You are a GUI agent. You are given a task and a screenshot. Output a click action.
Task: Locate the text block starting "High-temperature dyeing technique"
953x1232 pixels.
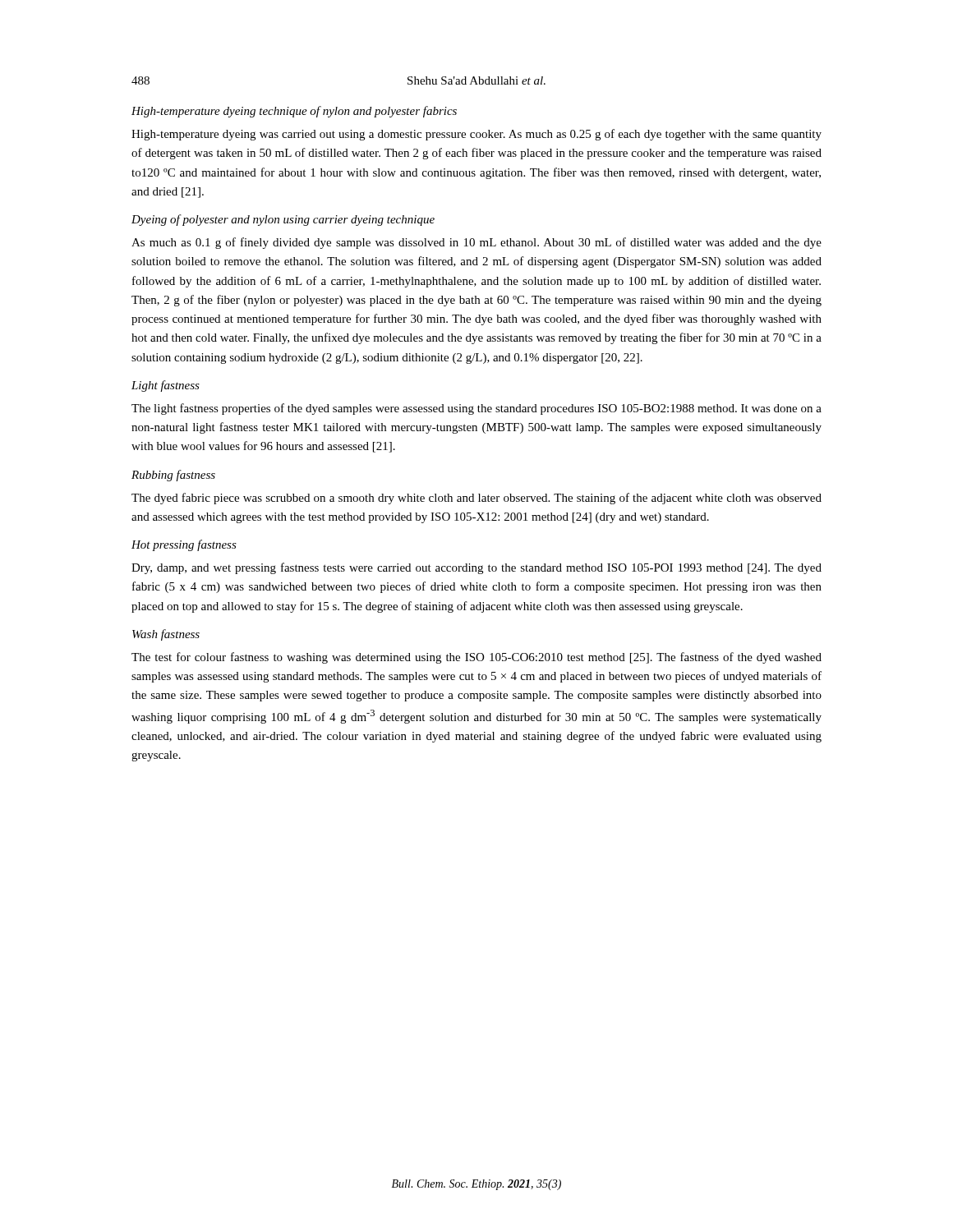(x=294, y=111)
